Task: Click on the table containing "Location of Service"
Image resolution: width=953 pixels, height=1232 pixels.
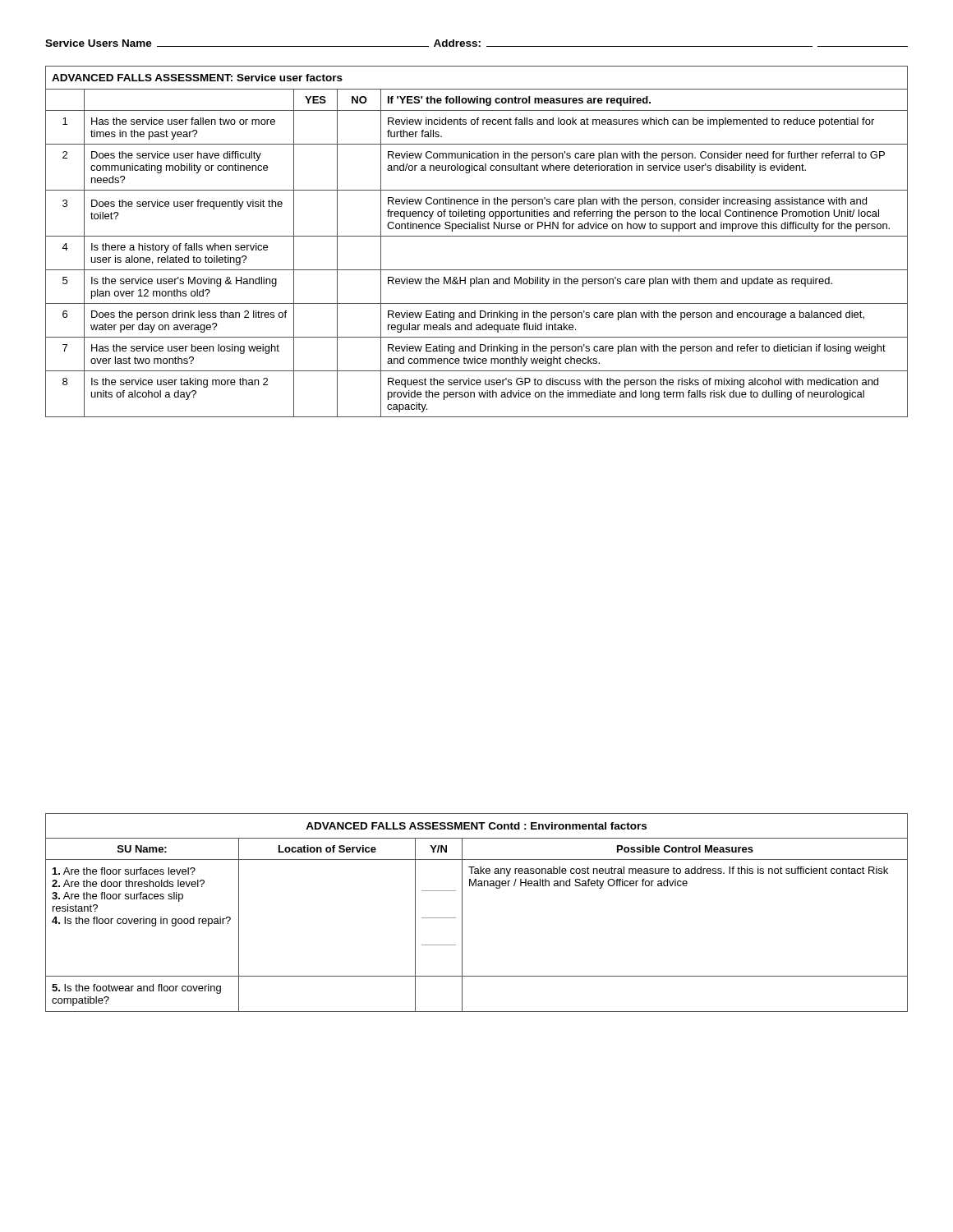Action: tap(476, 912)
